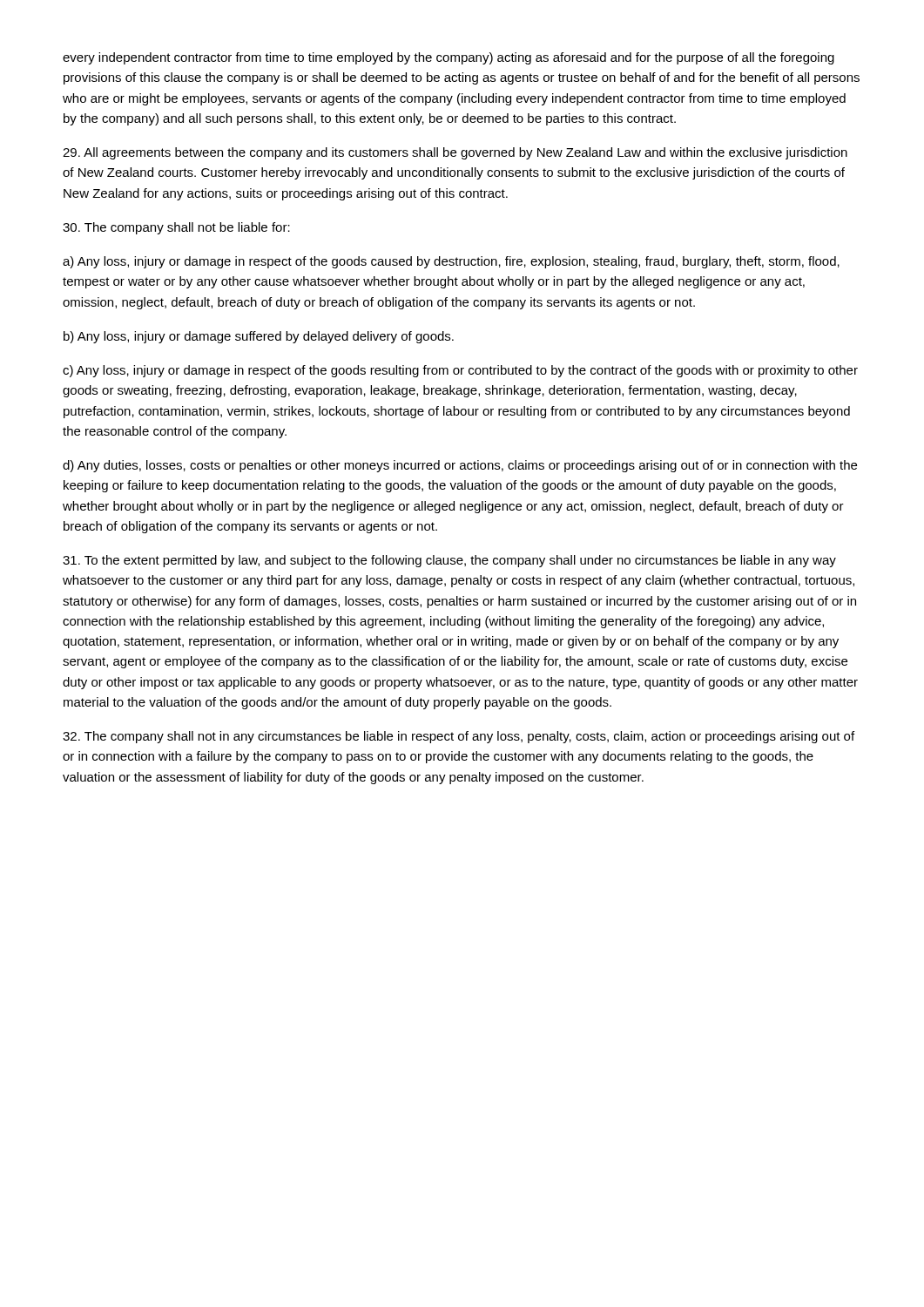This screenshot has width=924, height=1307.
Task: Point to the block beginning "d) Any duties, losses, costs or penalties or"
Action: (460, 495)
